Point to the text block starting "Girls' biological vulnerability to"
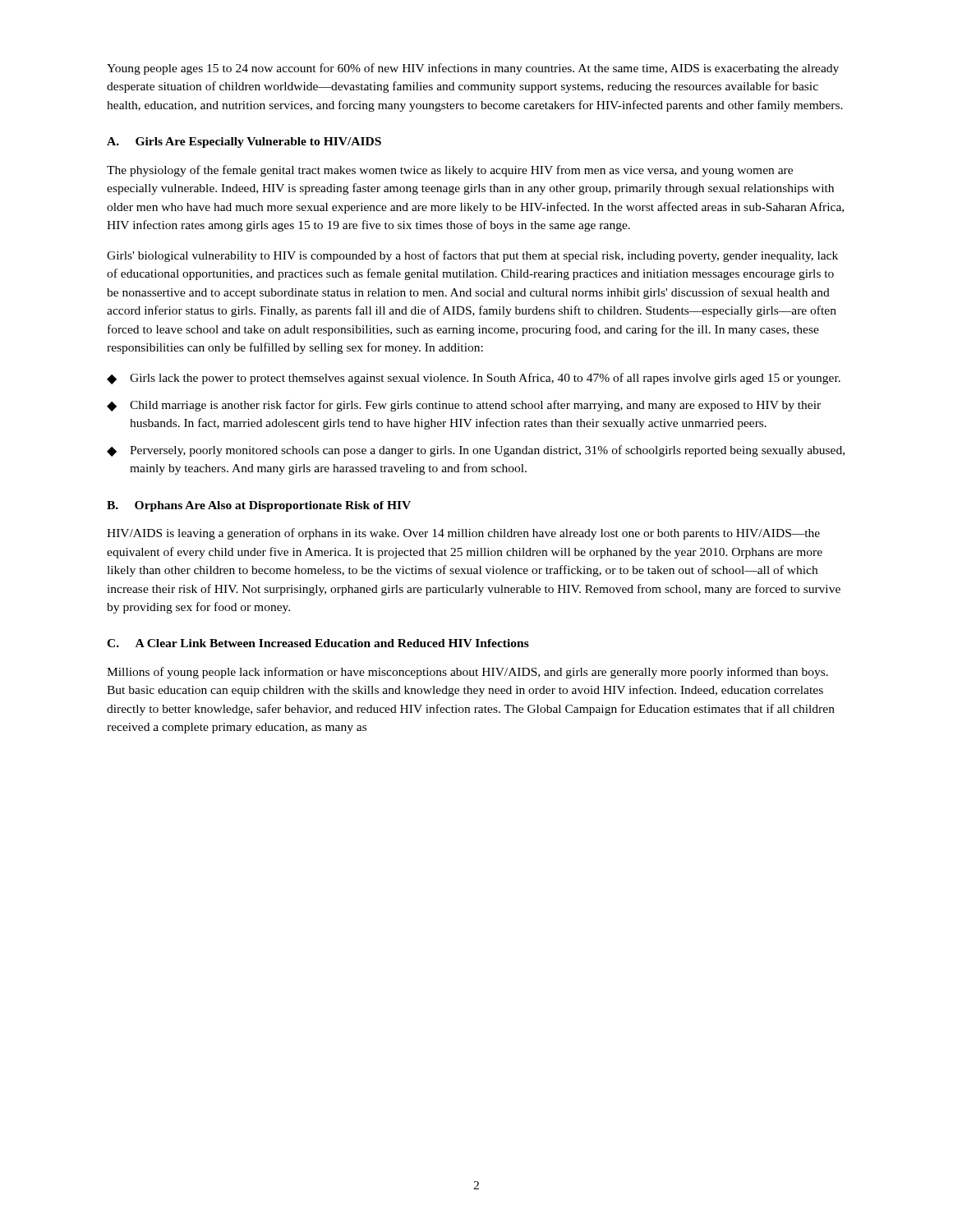The width and height of the screenshot is (953, 1232). click(476, 302)
